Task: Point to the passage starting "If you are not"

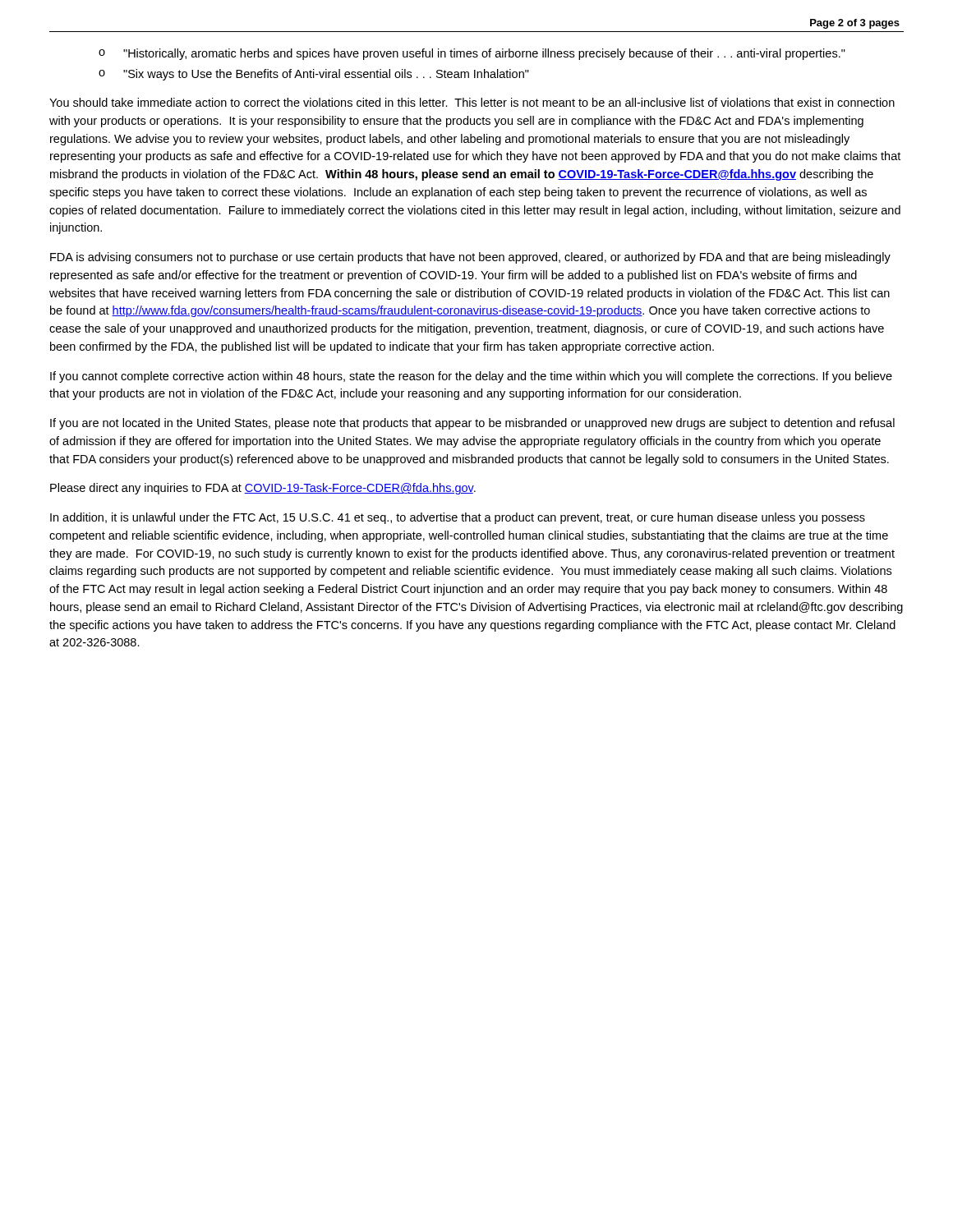Action: tap(472, 441)
